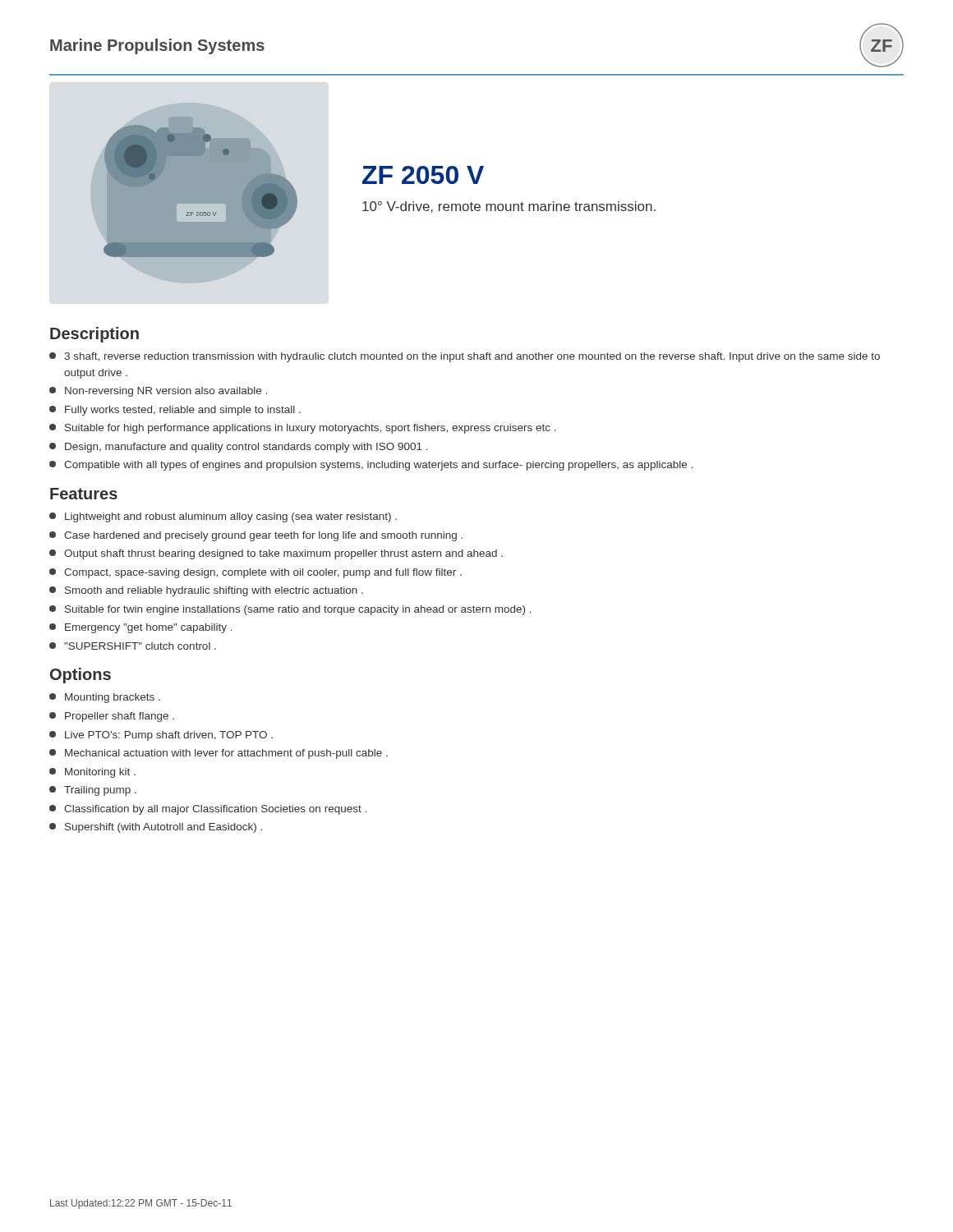Locate the list item that says ""SUPERSHIFT" clutch control ."
This screenshot has width=953, height=1232.
click(133, 646)
